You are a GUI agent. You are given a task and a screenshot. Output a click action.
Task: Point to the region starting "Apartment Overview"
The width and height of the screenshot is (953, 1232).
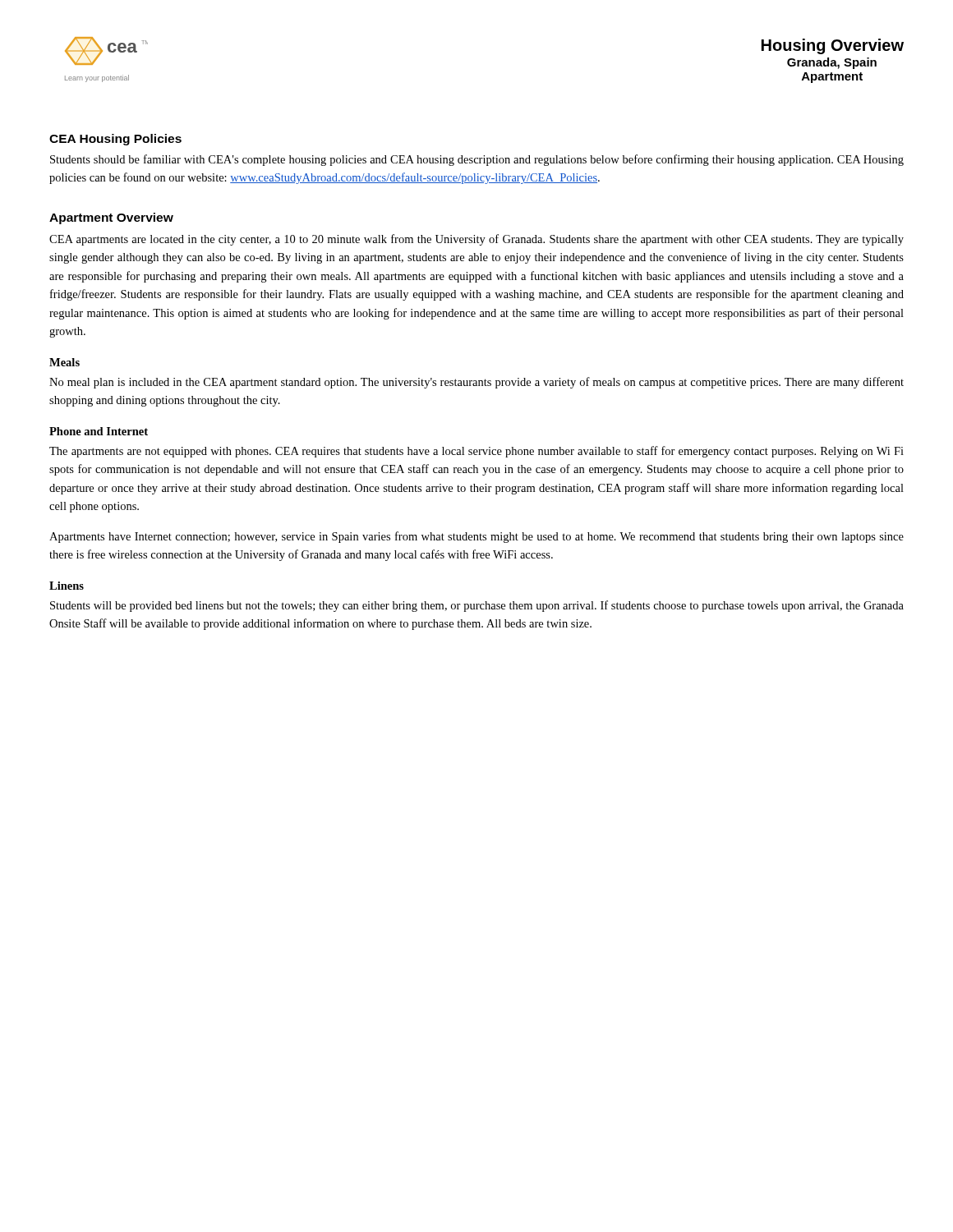111,217
